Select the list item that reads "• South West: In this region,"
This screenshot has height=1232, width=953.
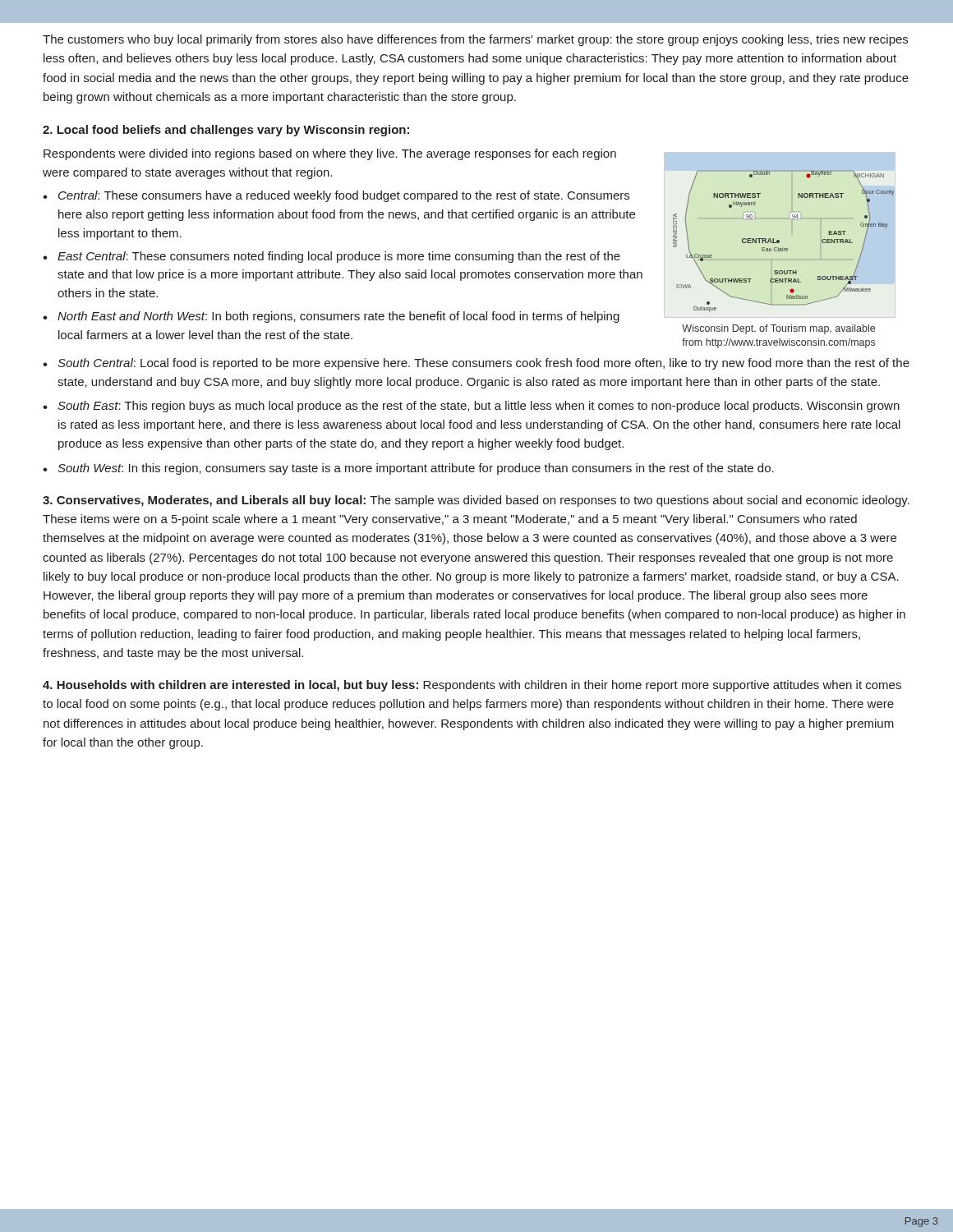coord(476,469)
